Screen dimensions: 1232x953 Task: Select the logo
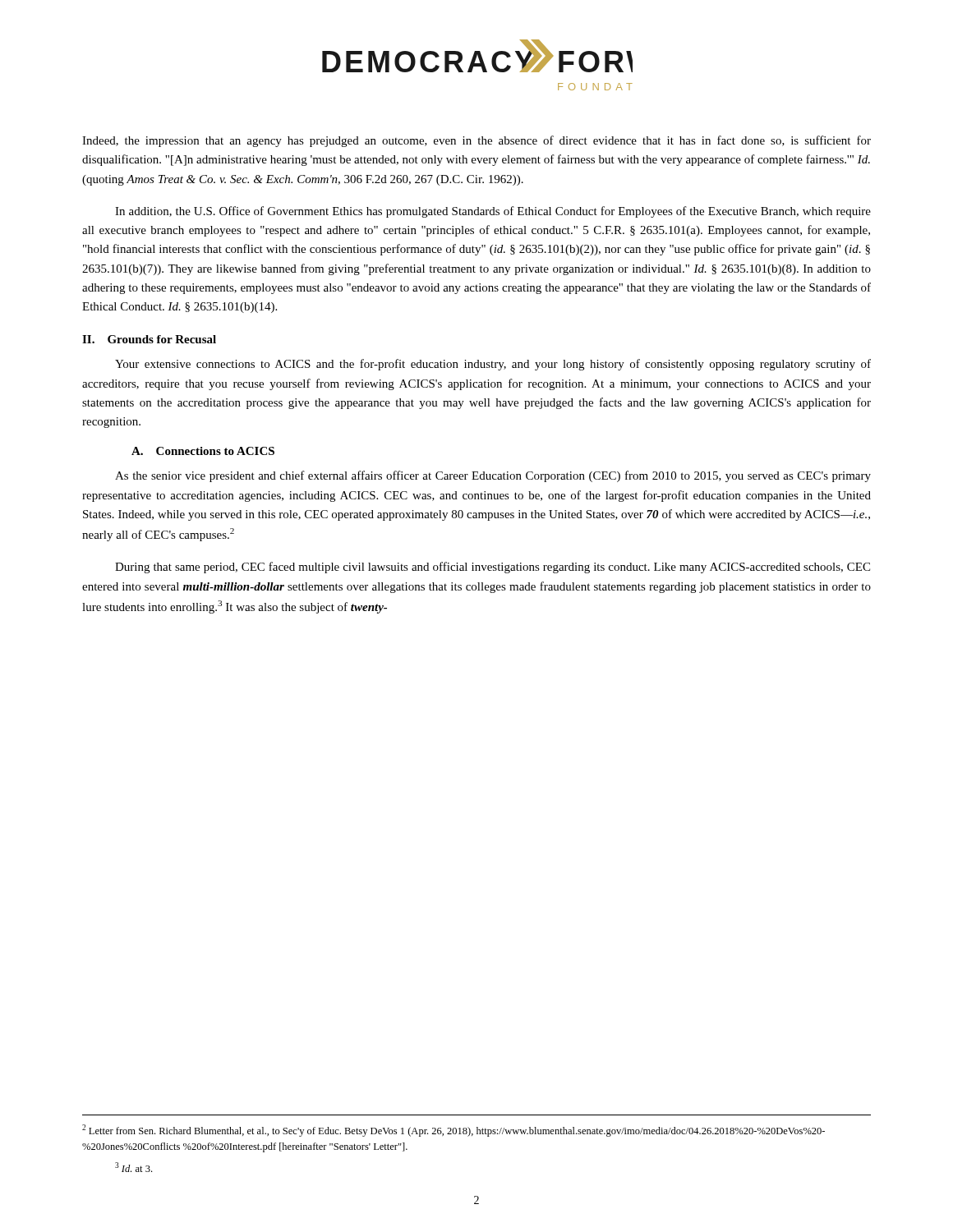click(476, 63)
